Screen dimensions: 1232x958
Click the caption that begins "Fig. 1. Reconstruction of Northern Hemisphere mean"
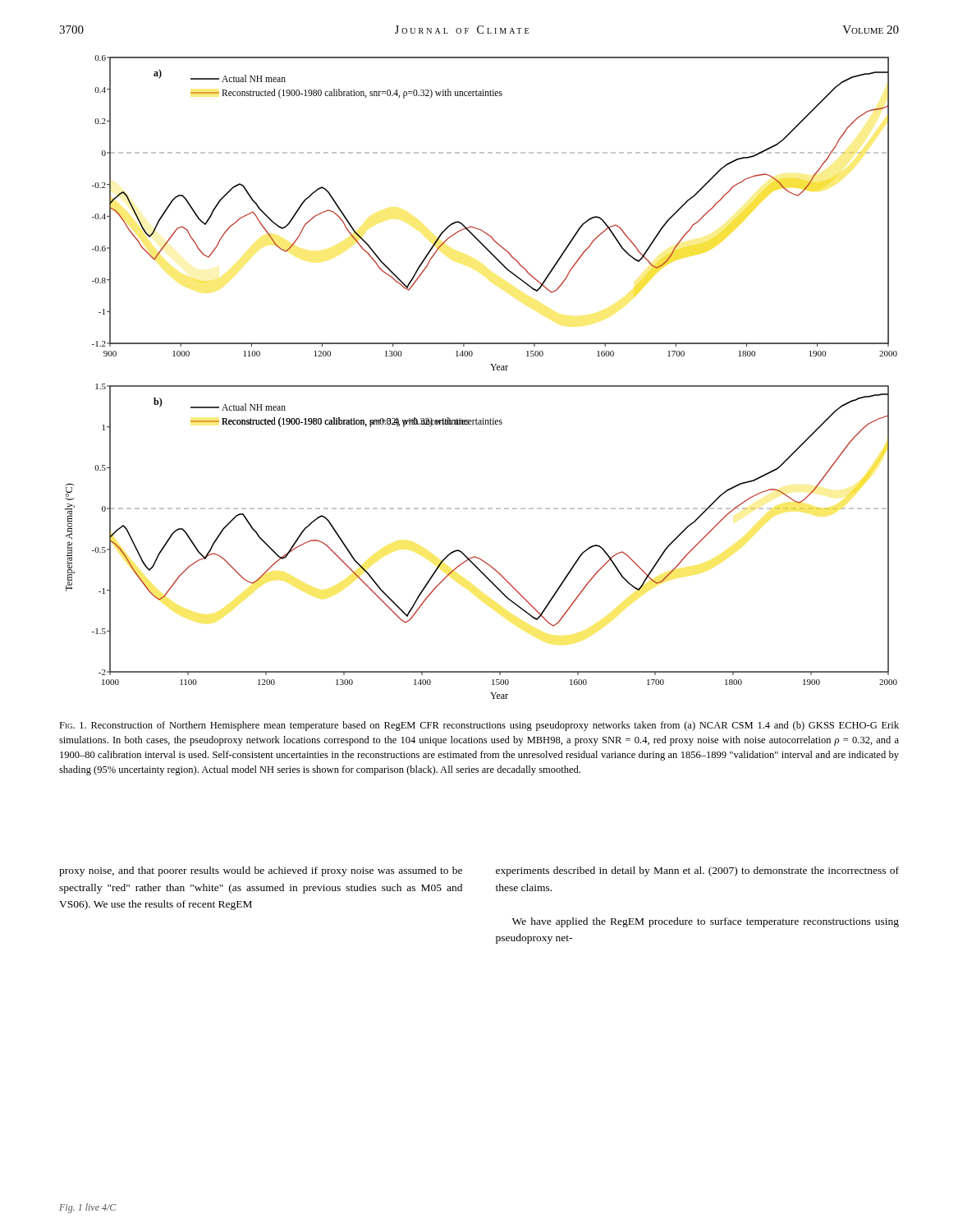[479, 748]
